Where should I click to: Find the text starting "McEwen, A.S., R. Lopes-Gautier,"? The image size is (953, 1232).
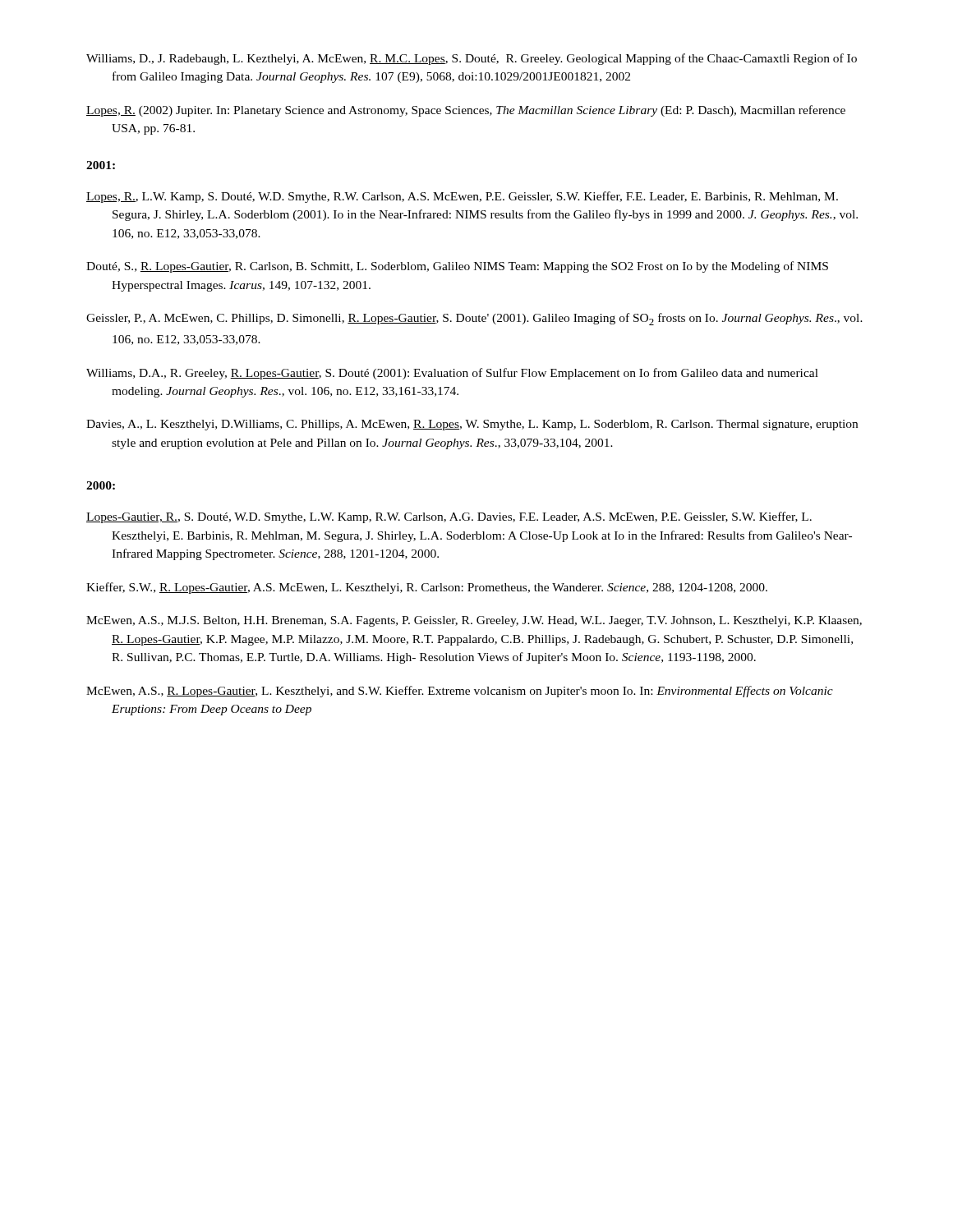click(459, 699)
